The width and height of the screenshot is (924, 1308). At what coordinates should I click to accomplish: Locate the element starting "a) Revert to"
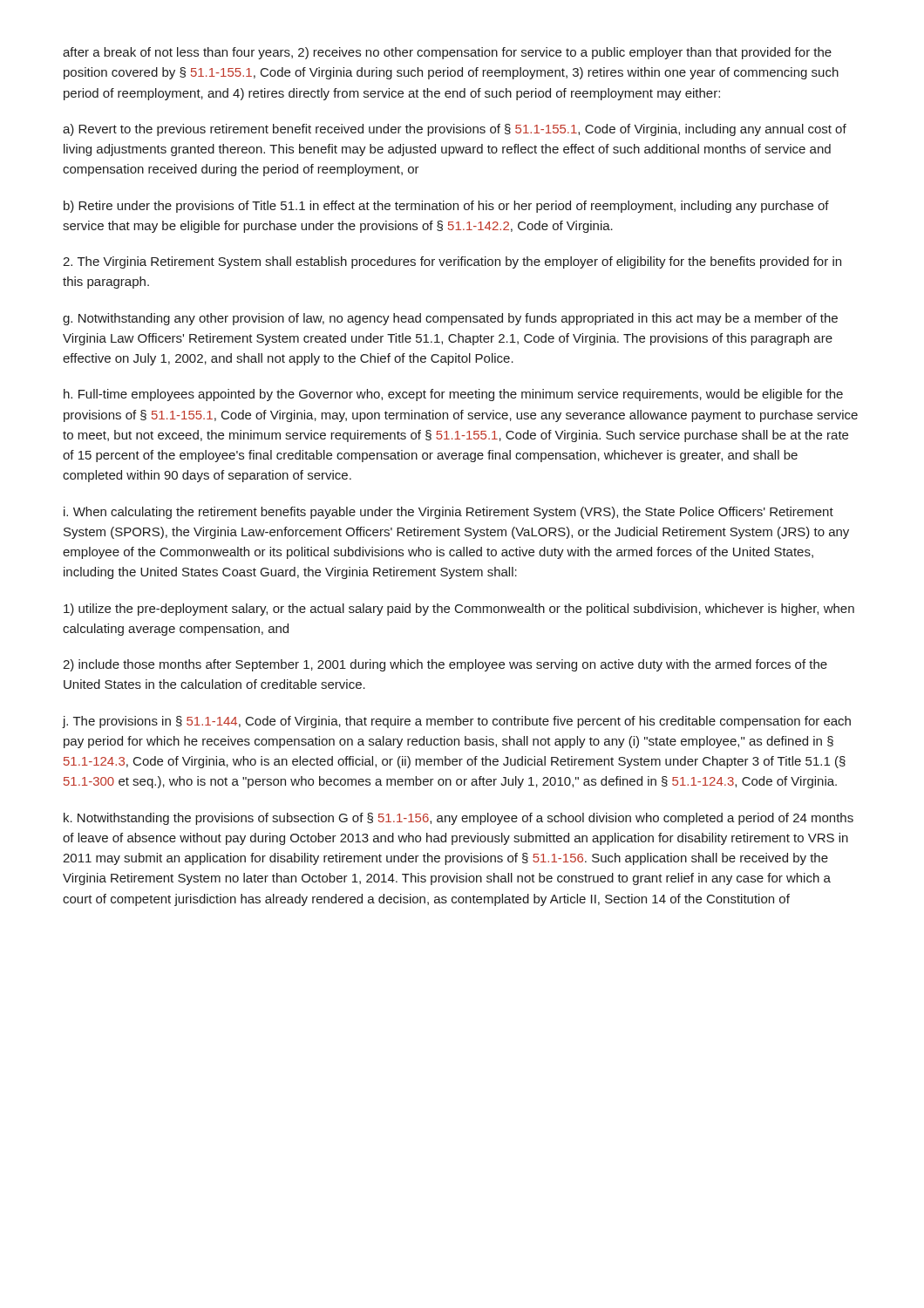click(454, 149)
